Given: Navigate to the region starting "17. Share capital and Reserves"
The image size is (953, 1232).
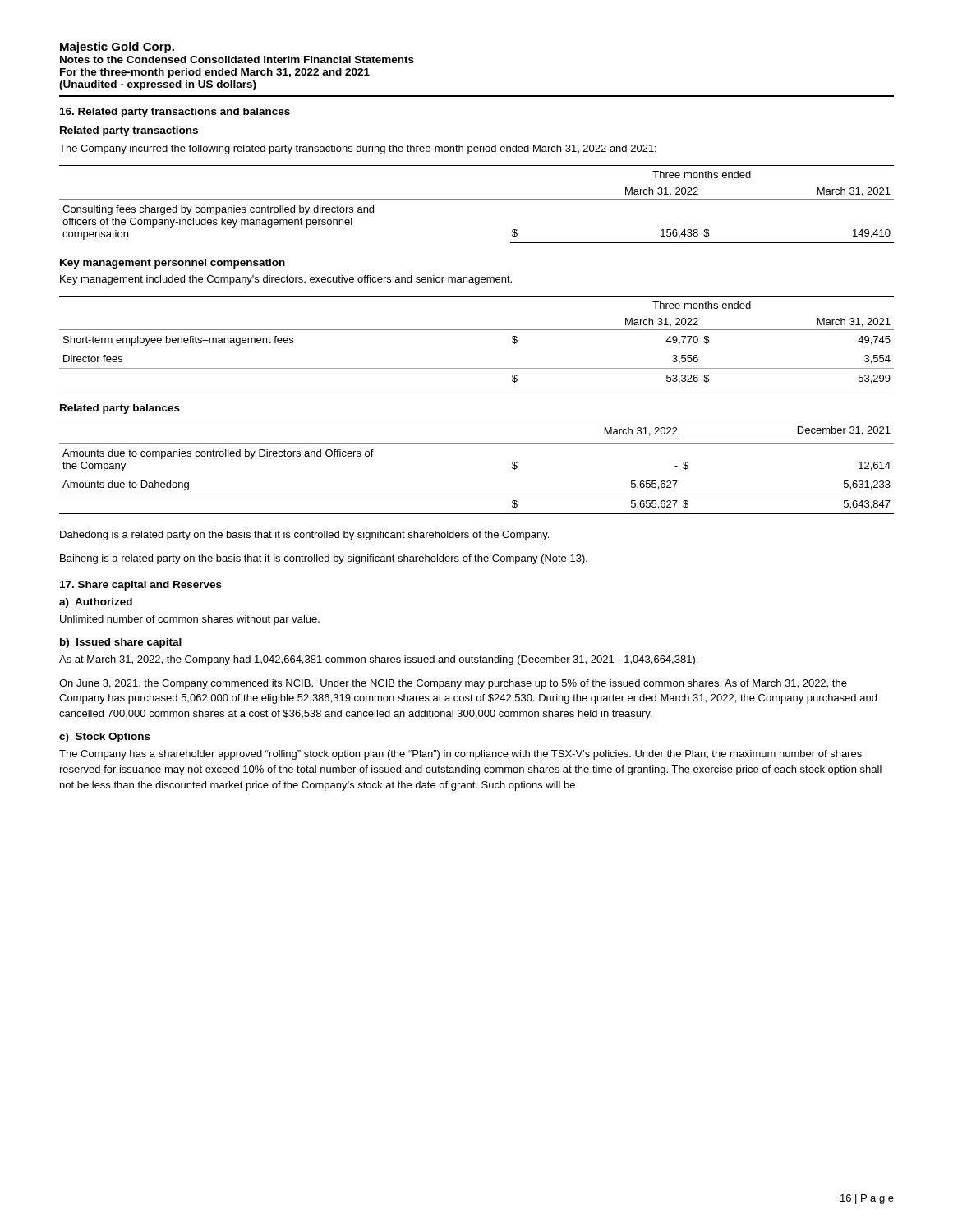Looking at the screenshot, I should pyautogui.click(x=141, y=584).
